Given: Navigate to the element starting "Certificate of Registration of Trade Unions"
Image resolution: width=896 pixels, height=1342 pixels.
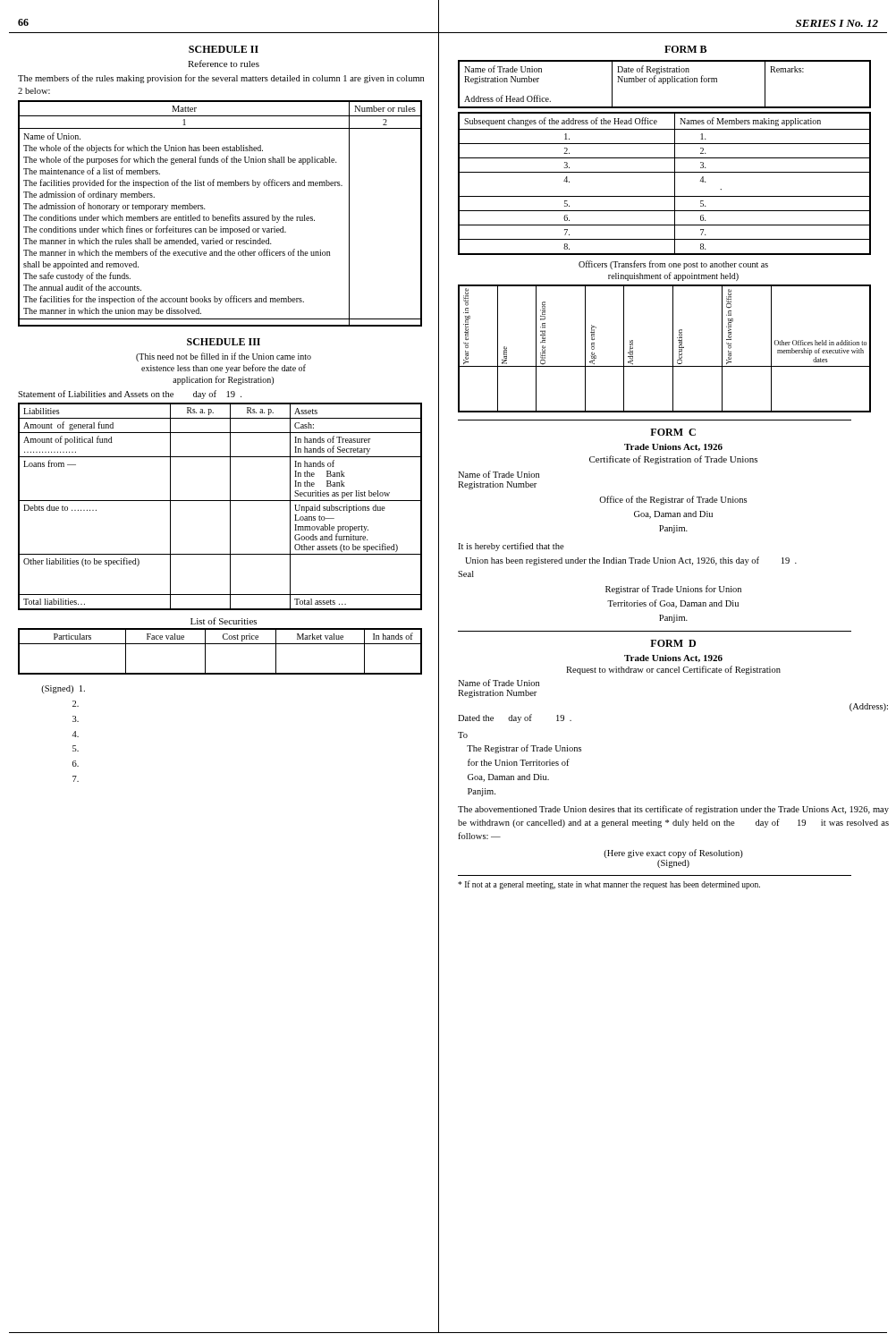Looking at the screenshot, I should click(673, 459).
